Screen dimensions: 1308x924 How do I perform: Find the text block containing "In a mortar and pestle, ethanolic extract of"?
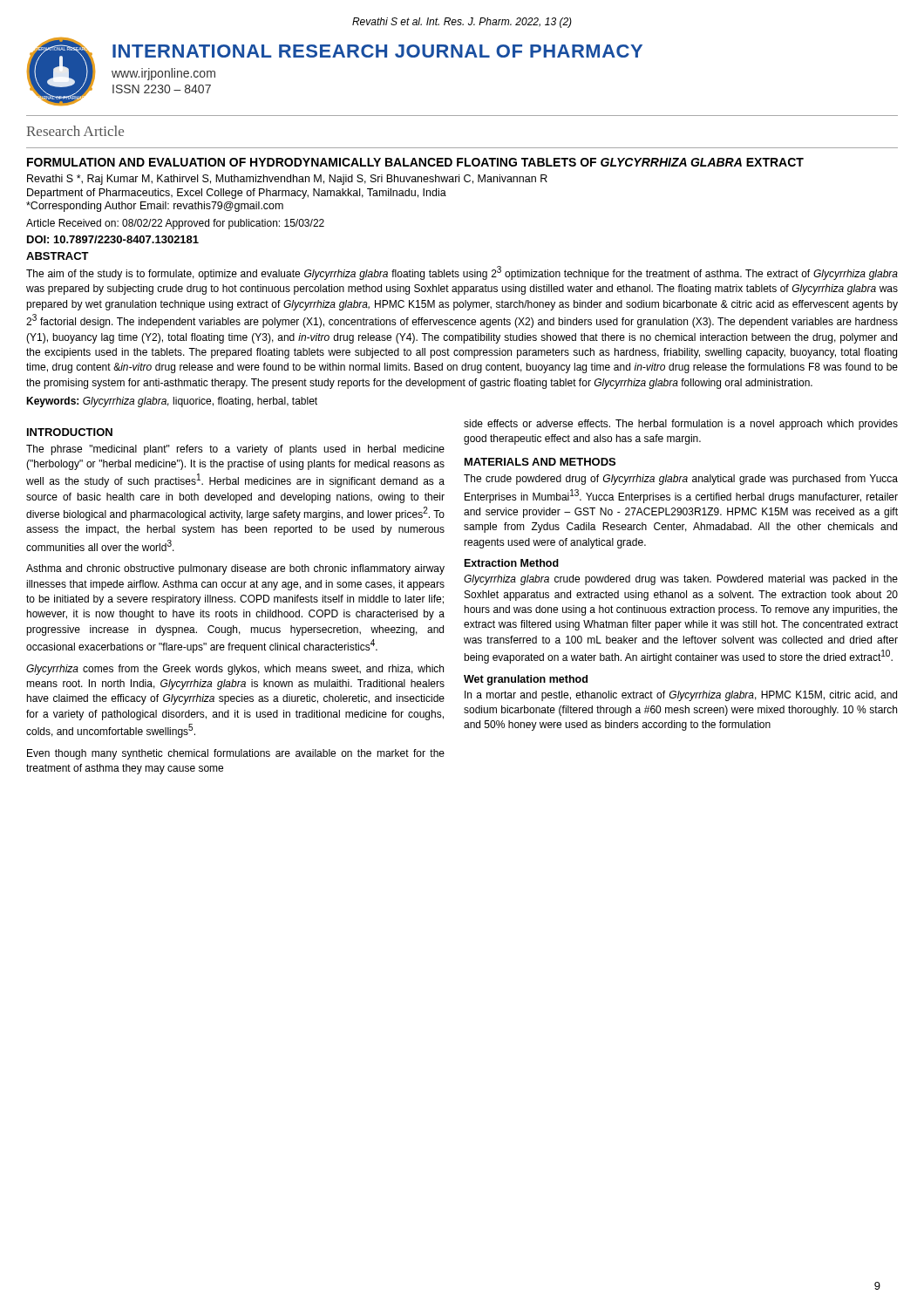coord(681,710)
